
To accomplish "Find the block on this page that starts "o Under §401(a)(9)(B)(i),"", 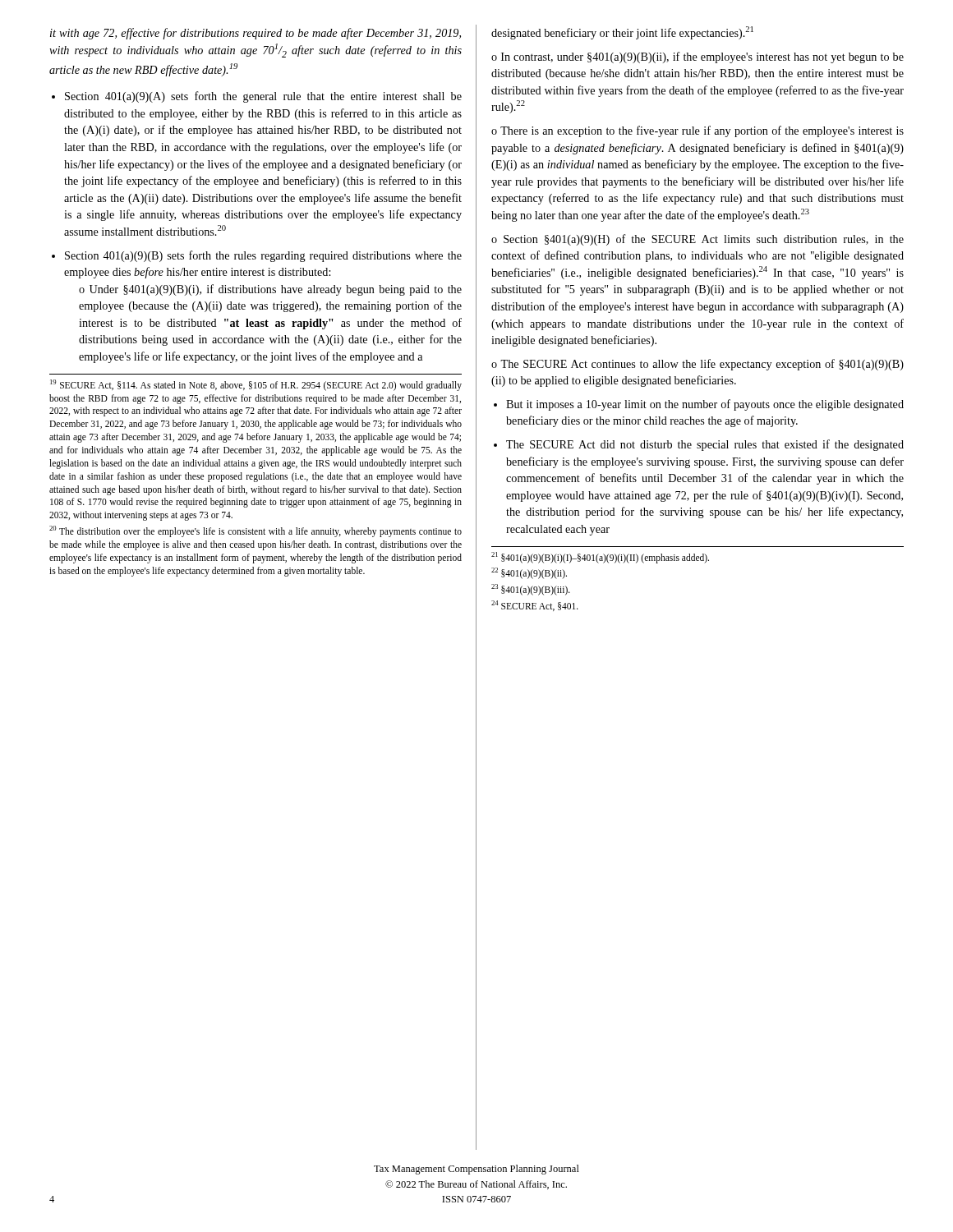I will pyautogui.click(x=270, y=323).
